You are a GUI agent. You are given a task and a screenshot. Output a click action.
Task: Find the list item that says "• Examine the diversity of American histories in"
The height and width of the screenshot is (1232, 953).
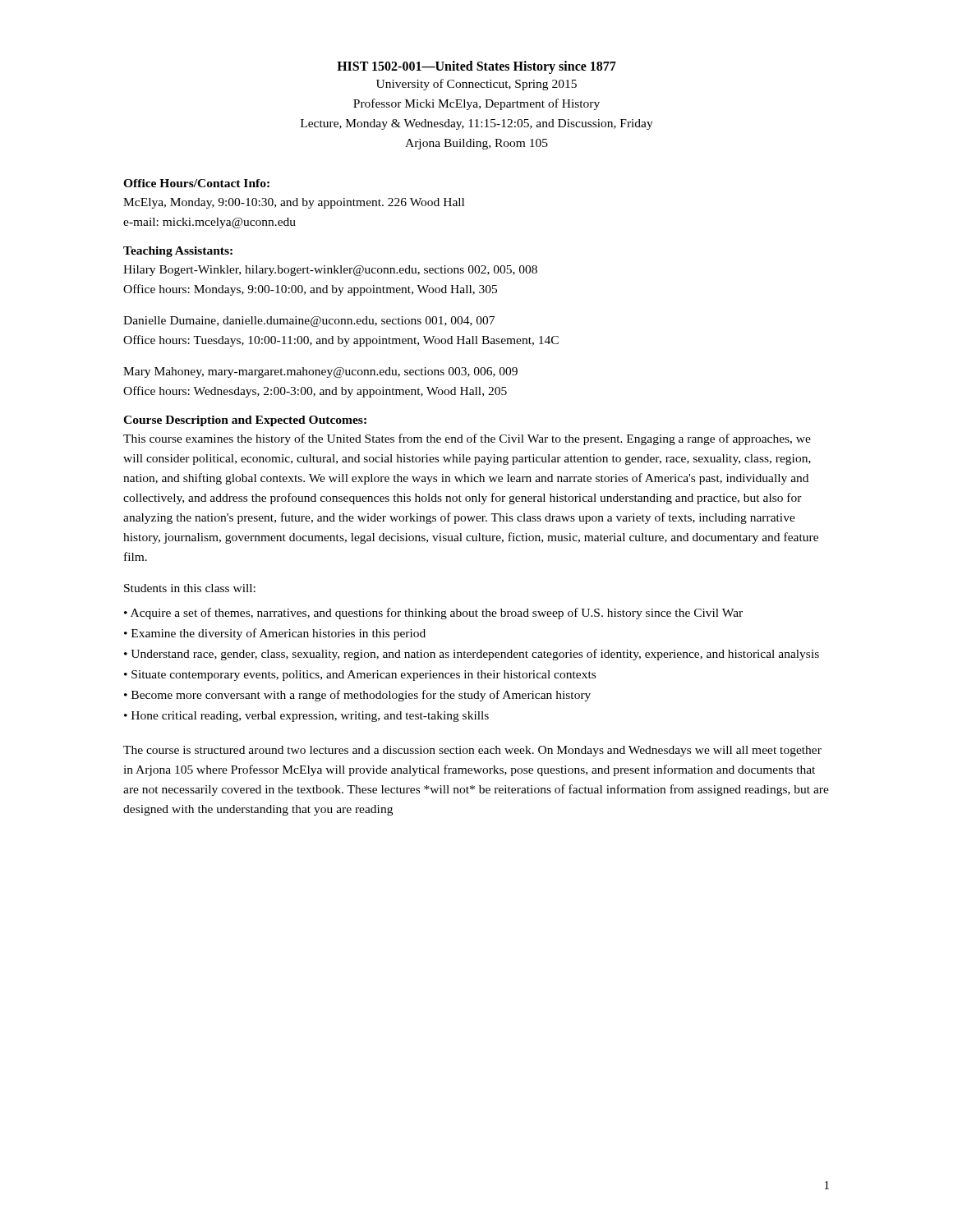(275, 633)
